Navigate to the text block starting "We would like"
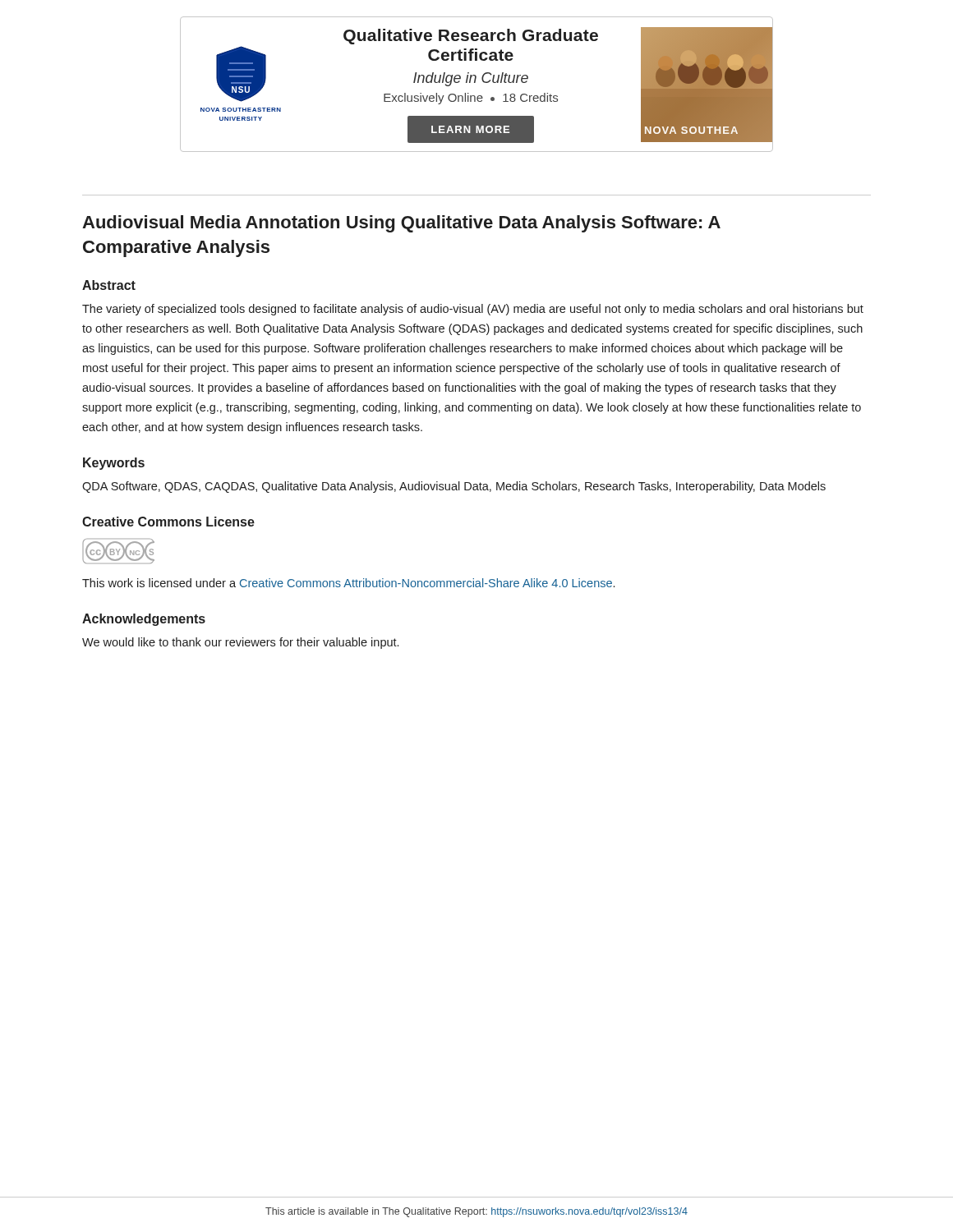Screen dimensions: 1232x953 click(x=241, y=642)
